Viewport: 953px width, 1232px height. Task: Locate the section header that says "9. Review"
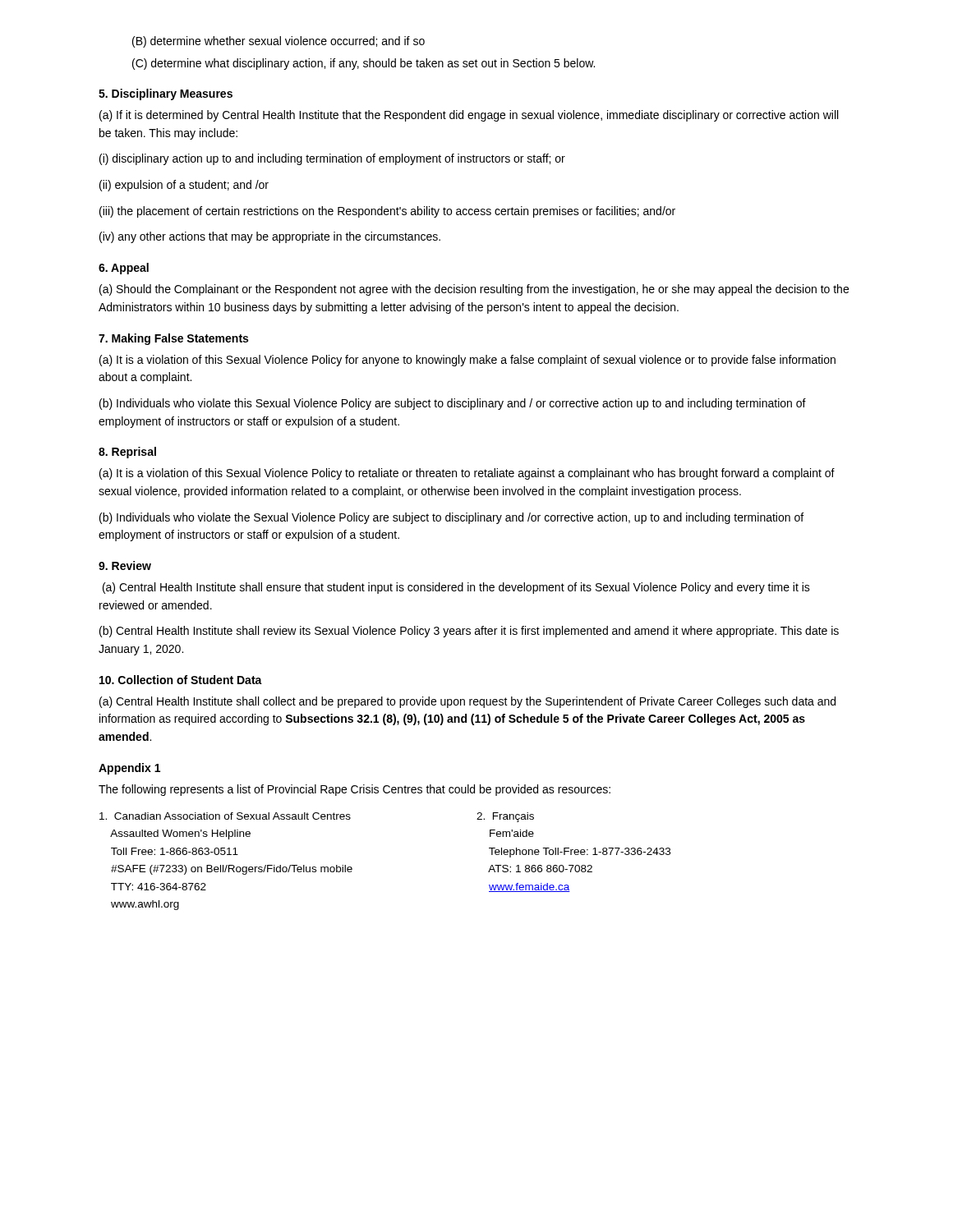(125, 566)
